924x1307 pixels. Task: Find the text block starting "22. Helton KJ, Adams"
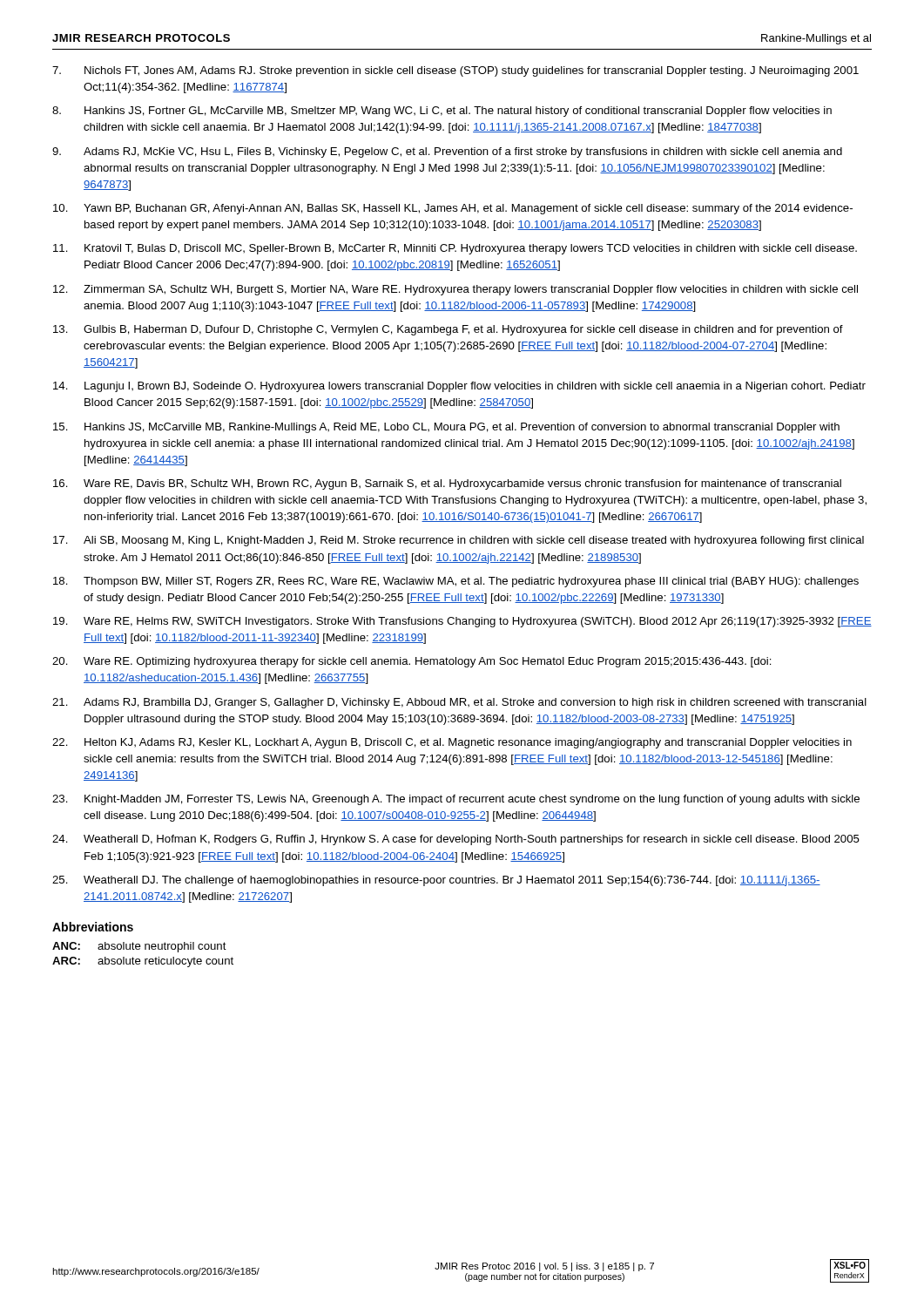click(x=462, y=759)
